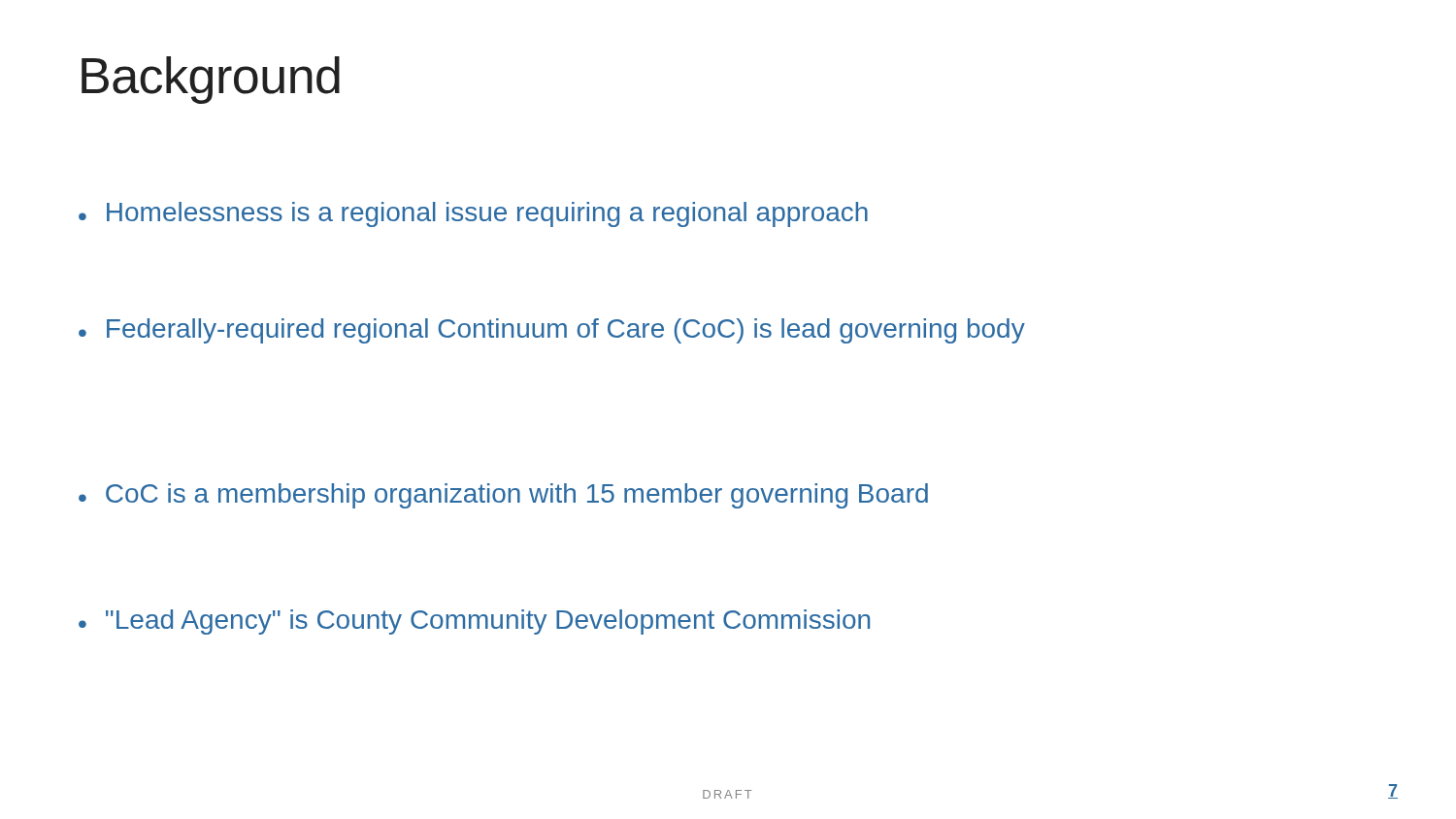This screenshot has width=1456, height=819.
Task: Click on the block starting "• Federally-required regional Continuum of Care (CoC)"
Action: click(718, 331)
